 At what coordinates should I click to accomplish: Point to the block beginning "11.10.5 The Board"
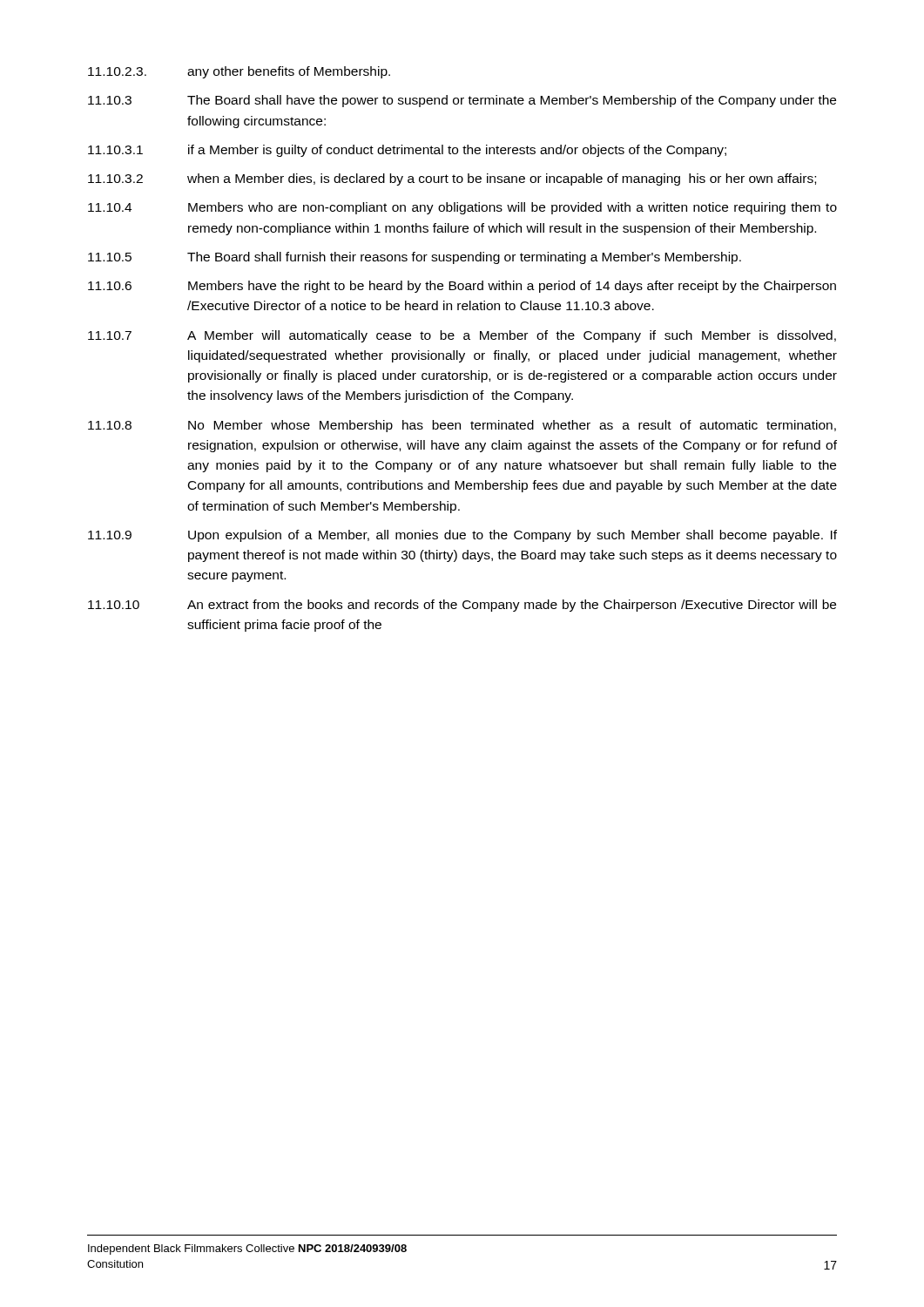462,256
